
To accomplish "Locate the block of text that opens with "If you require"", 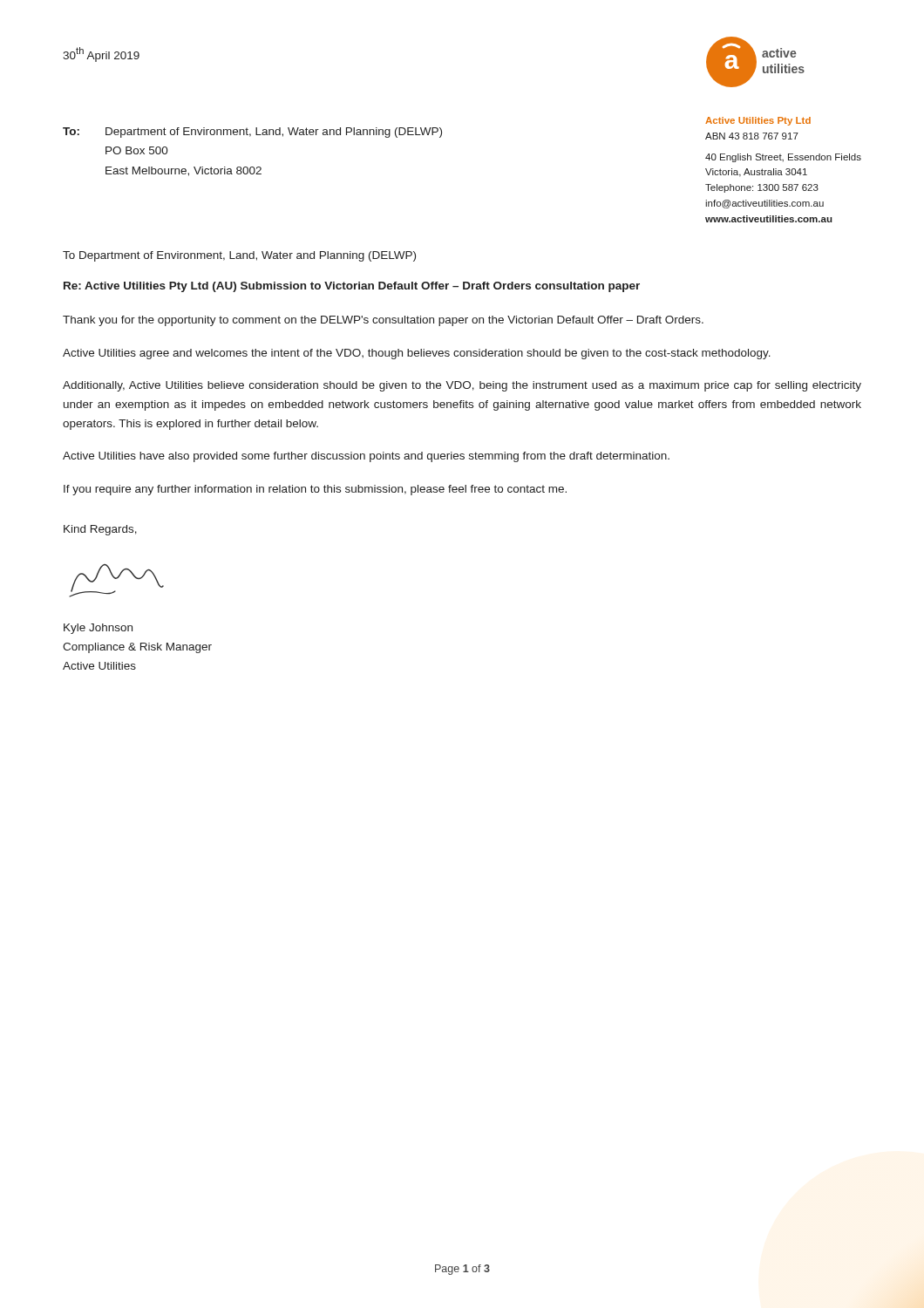I will click(x=315, y=489).
